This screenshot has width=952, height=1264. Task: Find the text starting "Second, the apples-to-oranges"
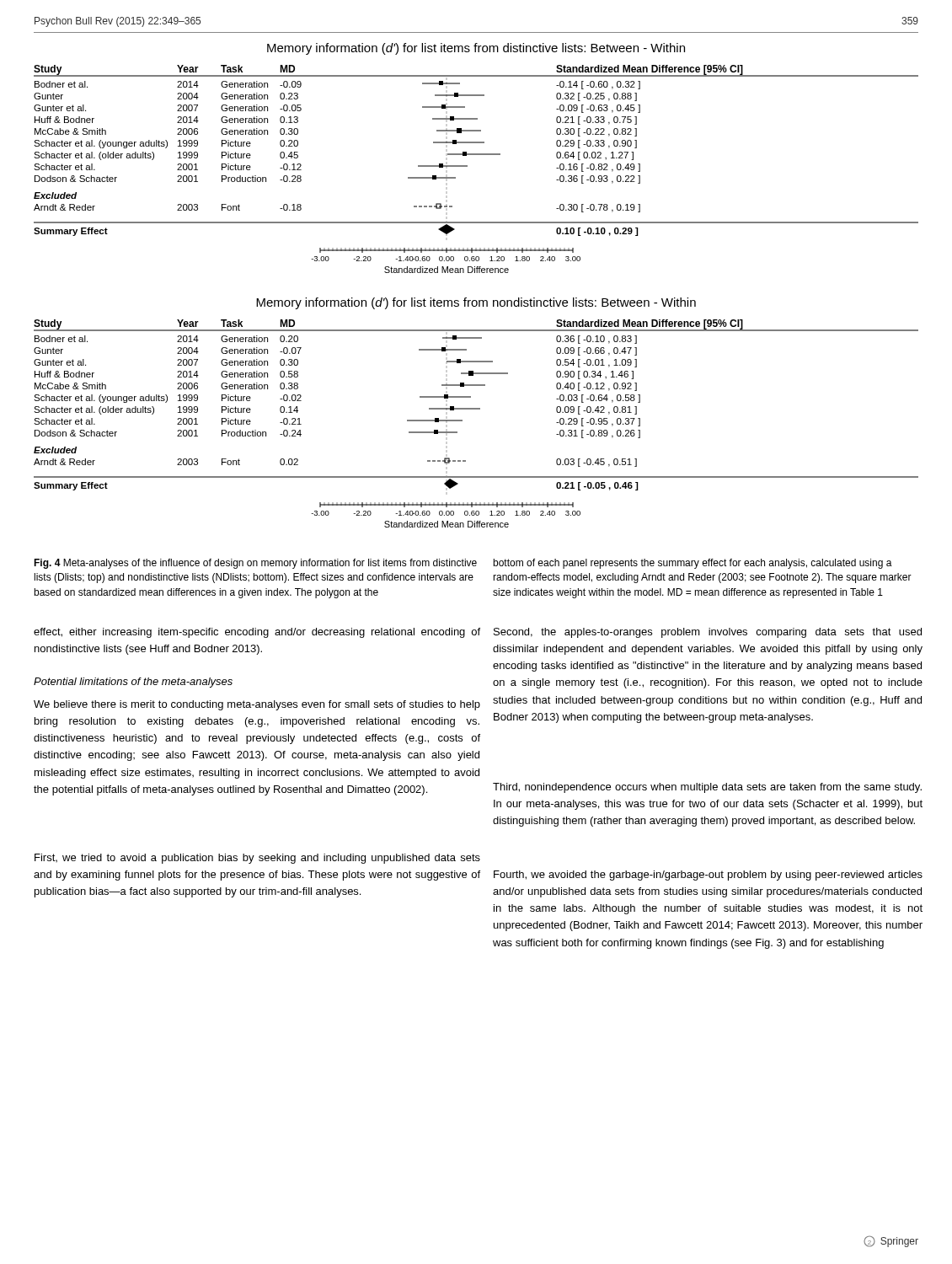pyautogui.click(x=708, y=674)
